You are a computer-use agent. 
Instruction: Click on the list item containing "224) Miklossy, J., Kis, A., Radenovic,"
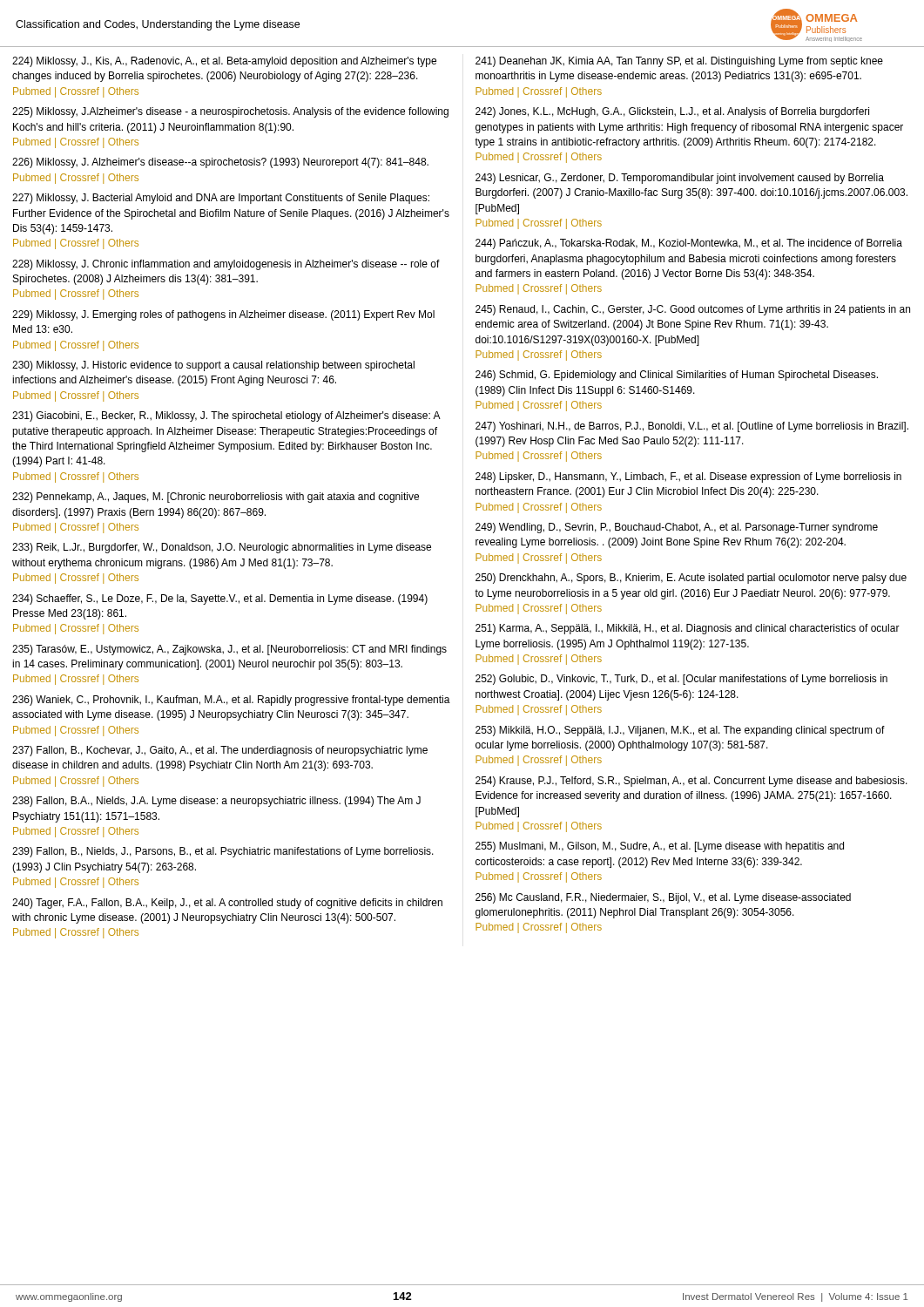click(225, 76)
